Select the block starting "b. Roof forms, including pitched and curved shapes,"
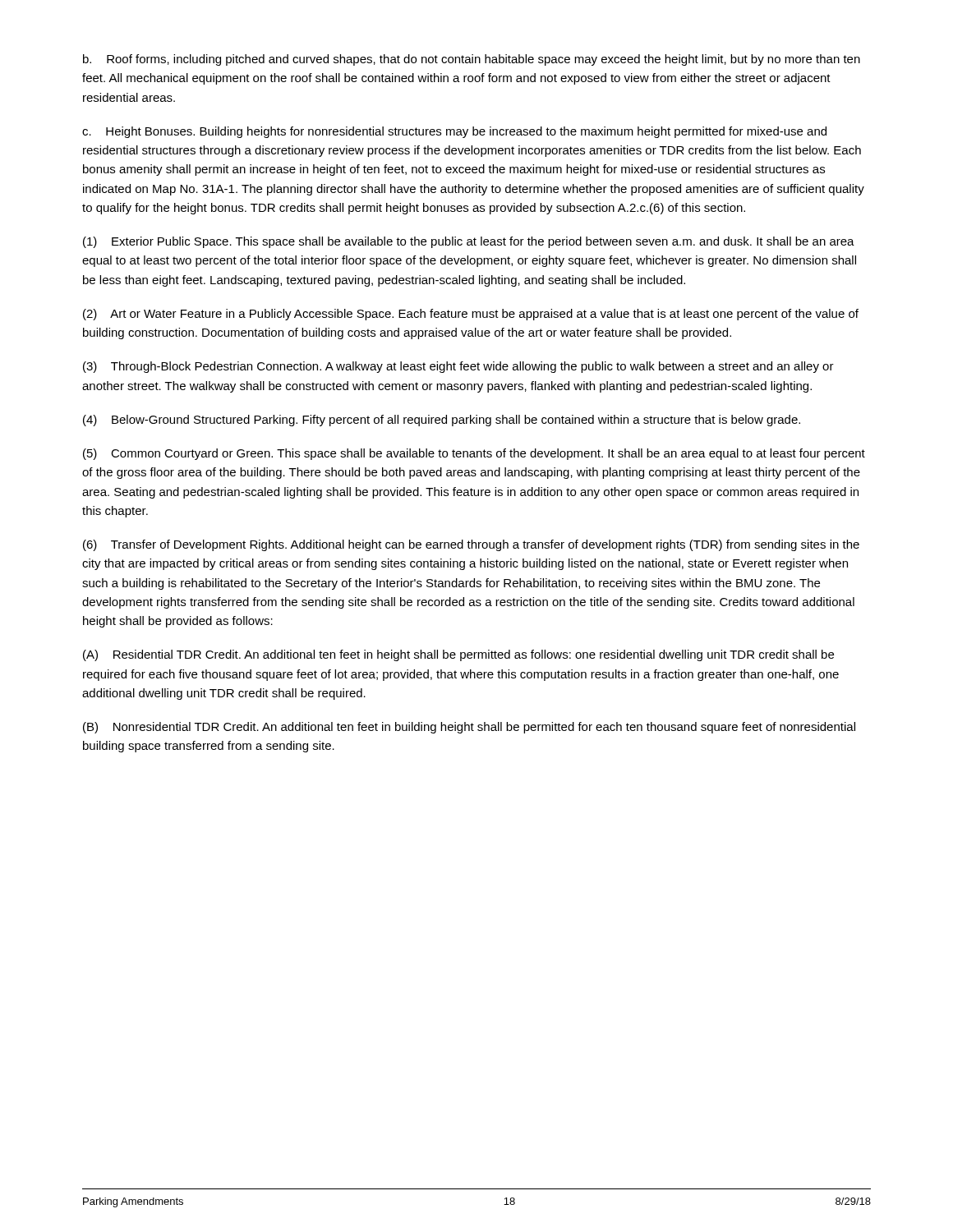The width and height of the screenshot is (953, 1232). (x=471, y=78)
